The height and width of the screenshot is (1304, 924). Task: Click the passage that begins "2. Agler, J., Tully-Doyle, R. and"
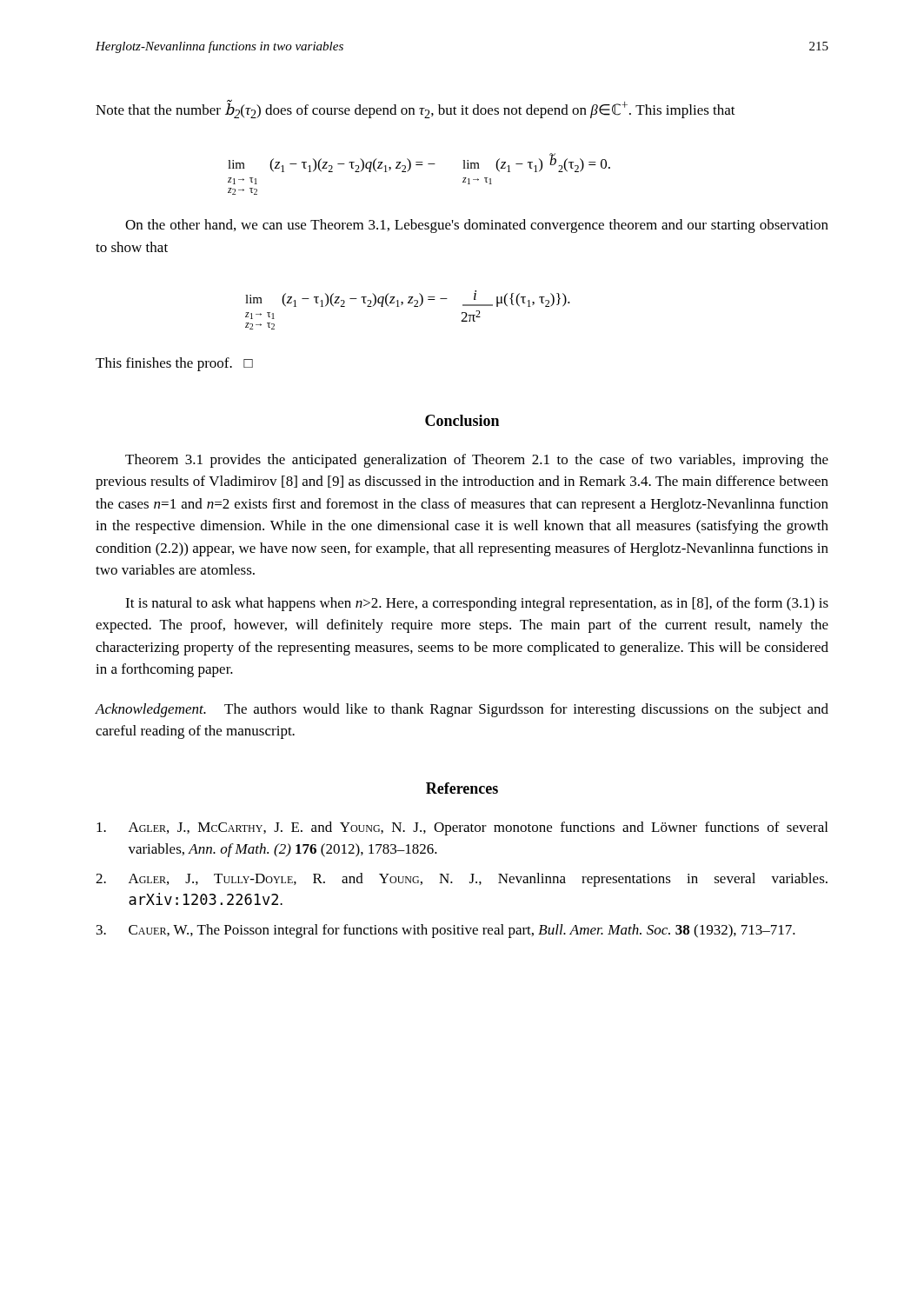pos(462,890)
